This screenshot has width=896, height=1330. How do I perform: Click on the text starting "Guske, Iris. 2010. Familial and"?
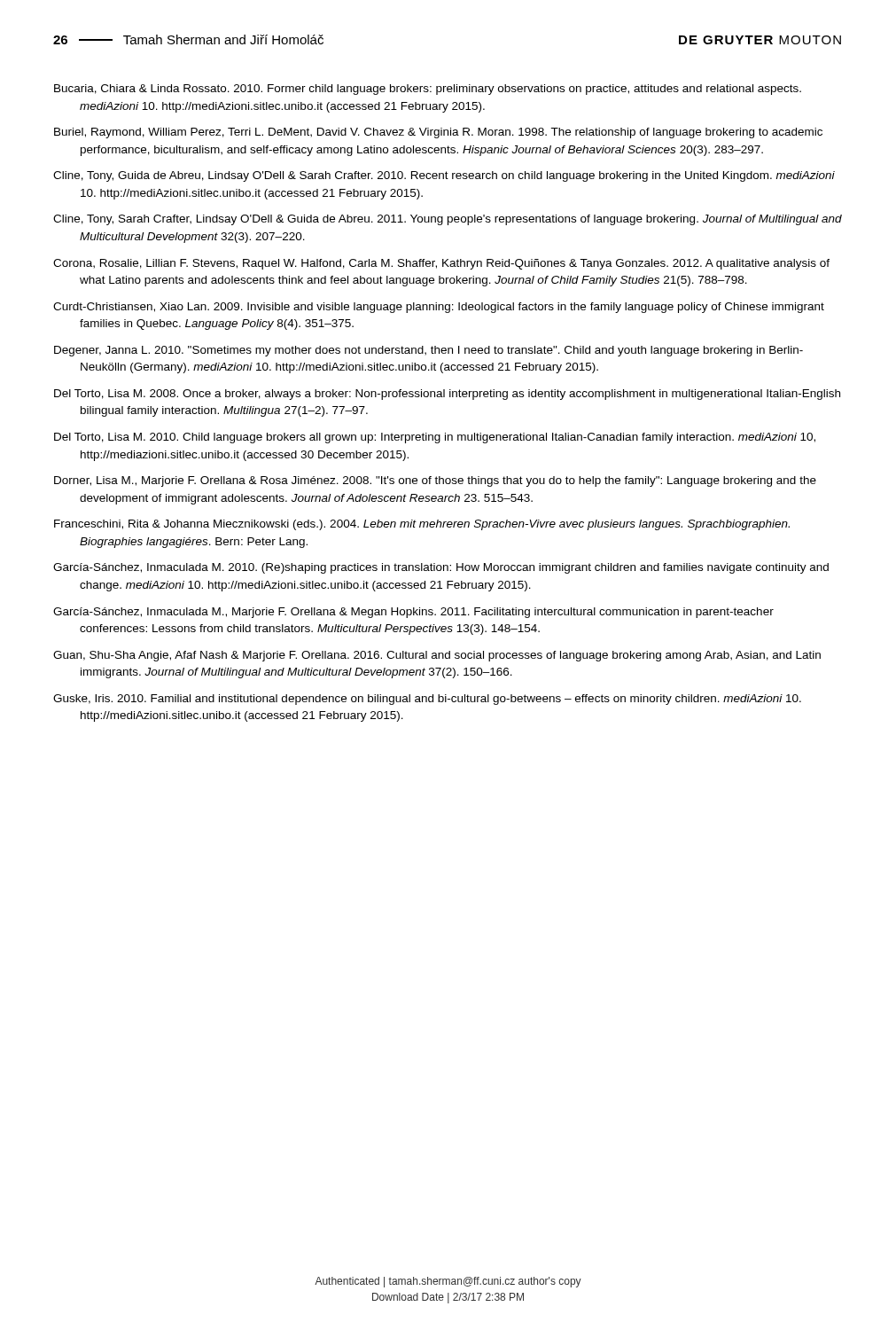coord(427,707)
